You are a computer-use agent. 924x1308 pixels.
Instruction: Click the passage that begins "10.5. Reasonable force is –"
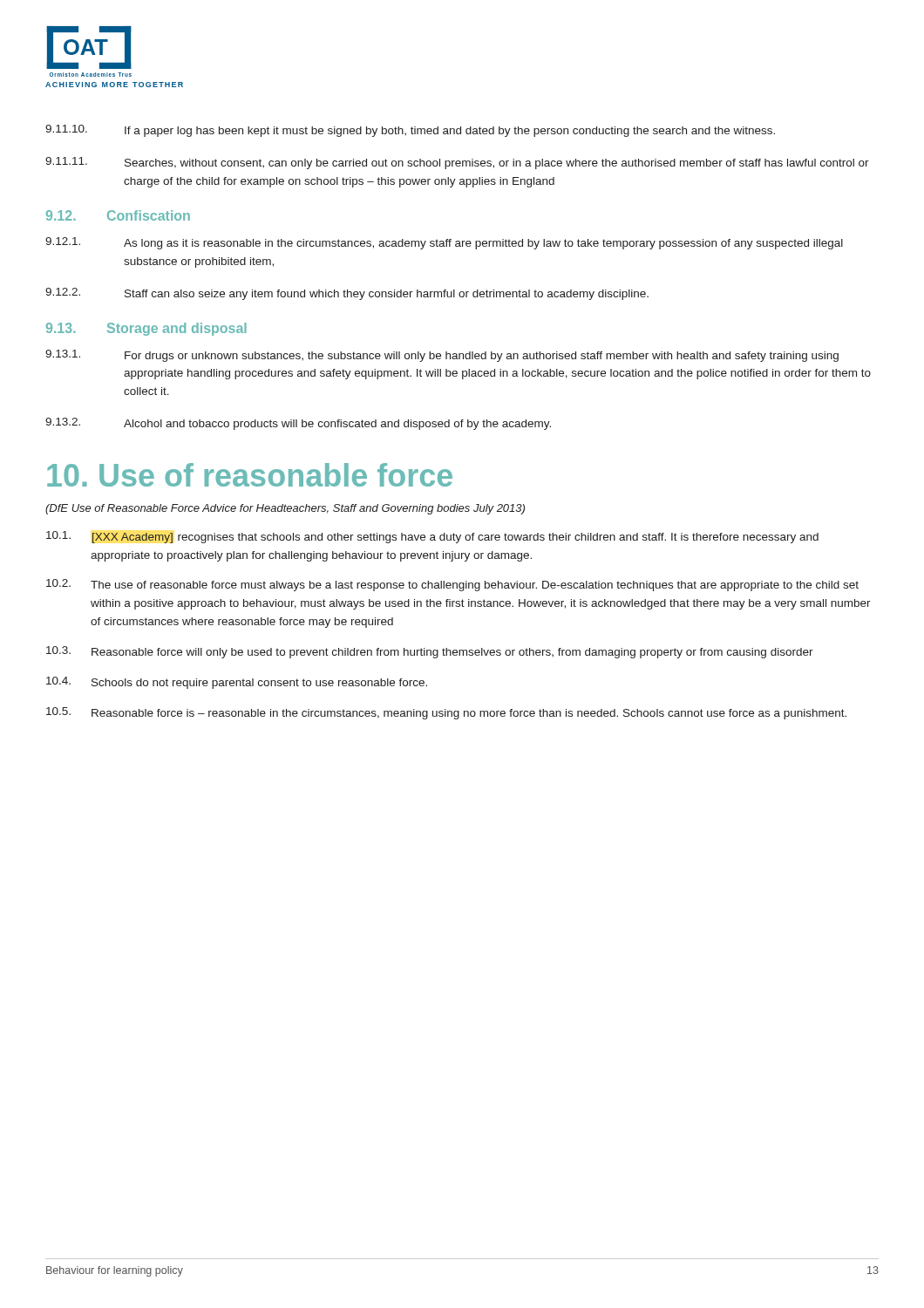pyautogui.click(x=462, y=714)
